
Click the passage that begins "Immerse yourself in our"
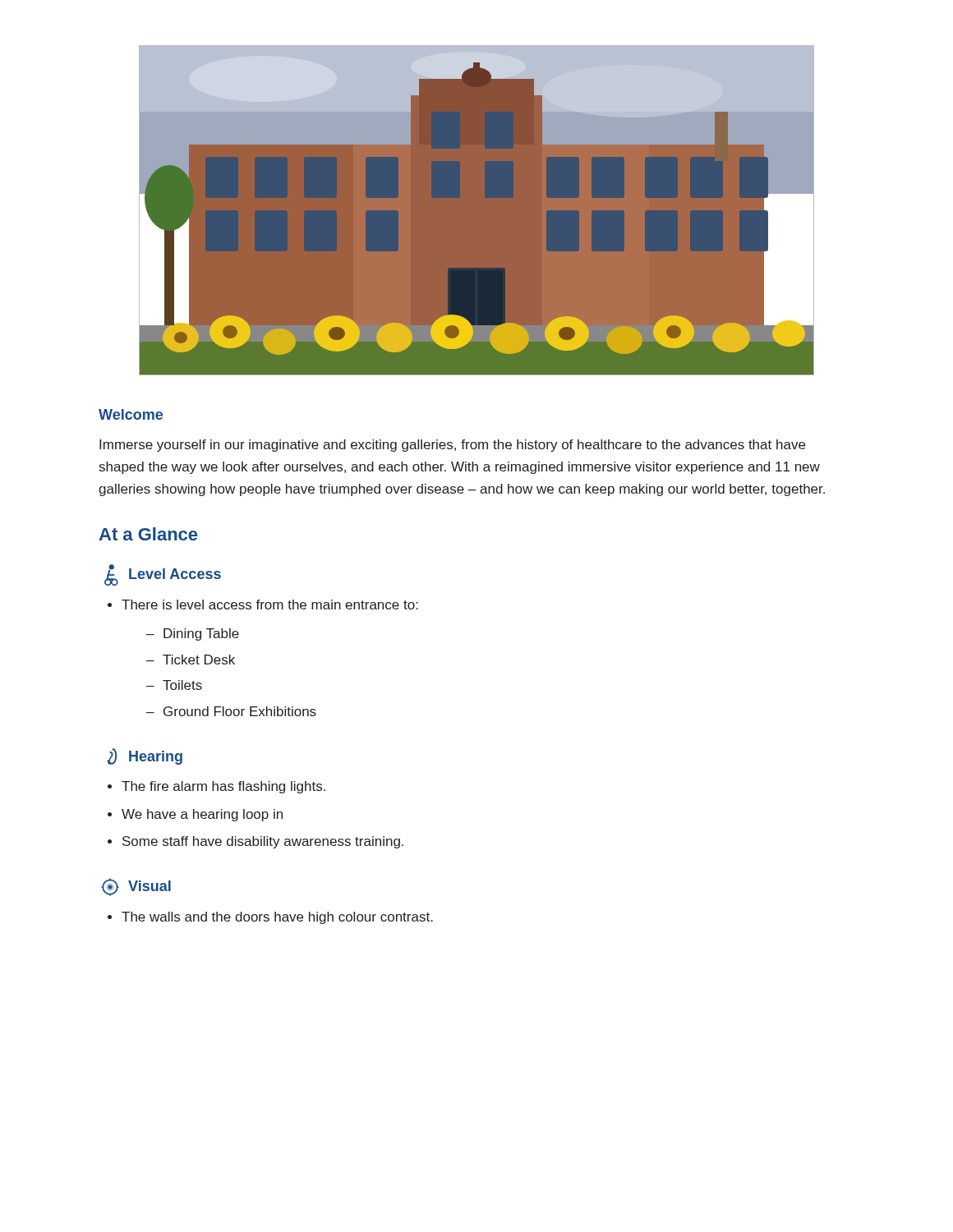[462, 467]
